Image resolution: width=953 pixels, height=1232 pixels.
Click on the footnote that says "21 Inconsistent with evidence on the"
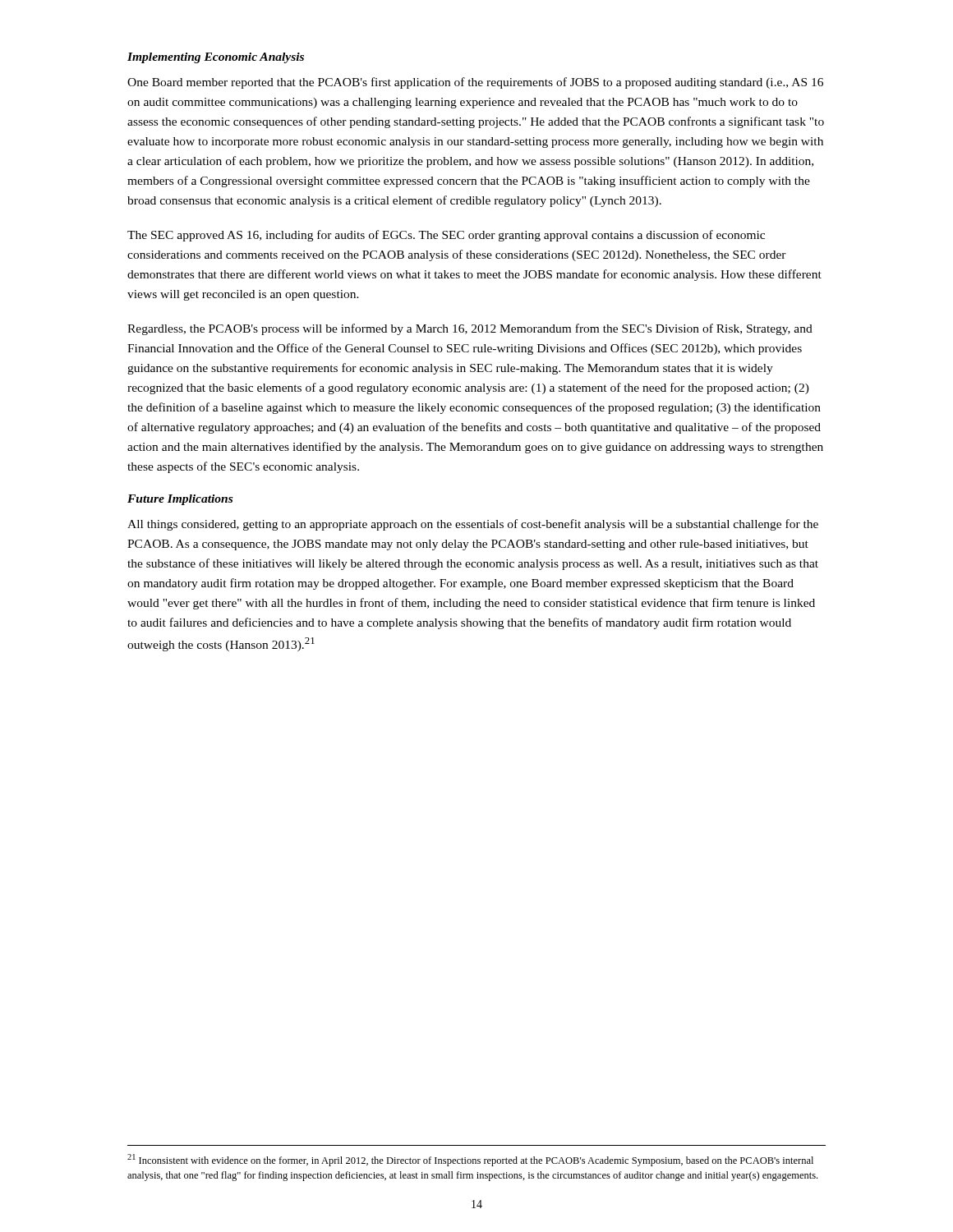(x=473, y=1167)
